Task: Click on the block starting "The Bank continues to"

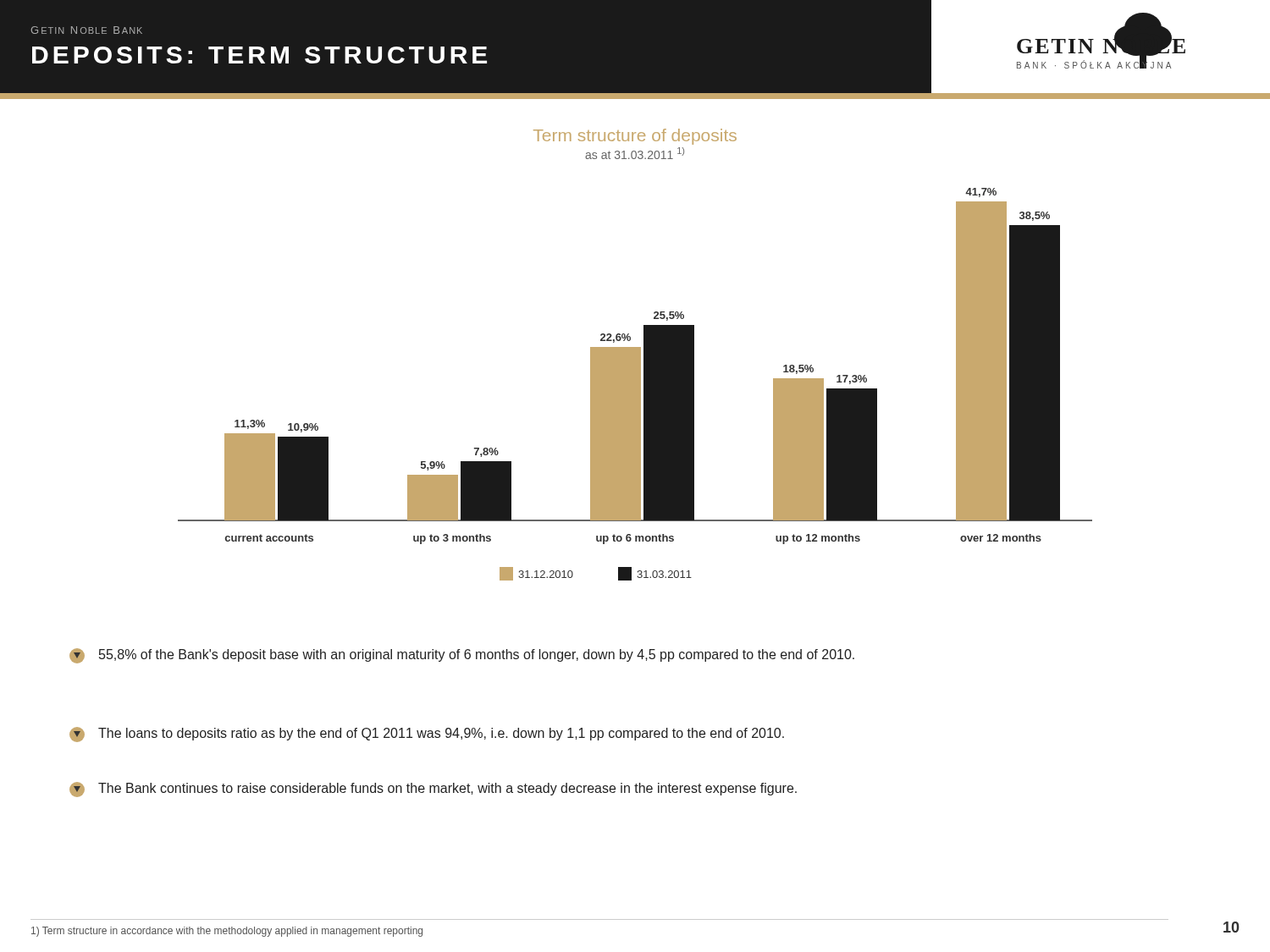Action: (x=433, y=792)
